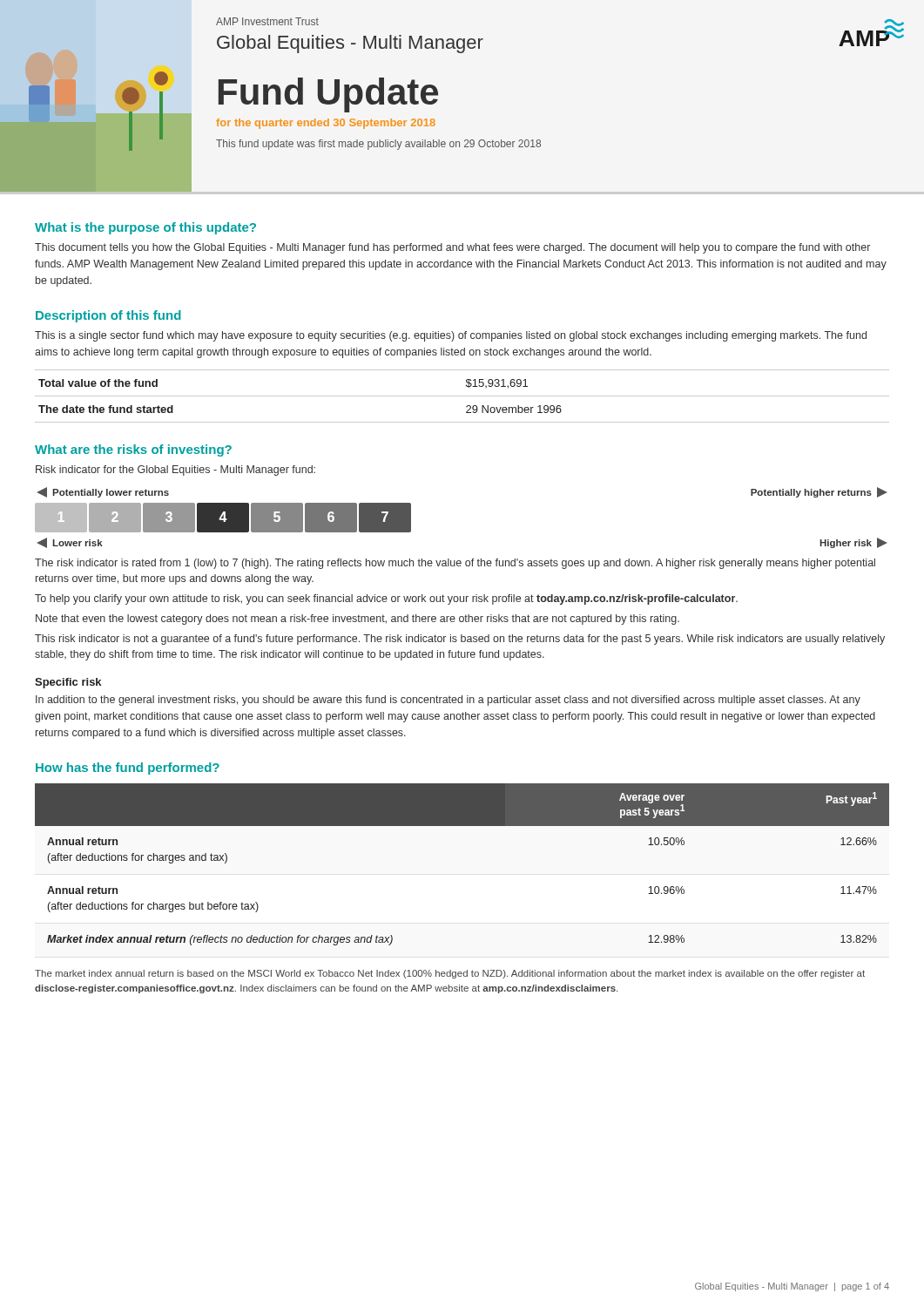Locate the text block that reads "The risk indicator"
Viewport: 924px width, 1307px height.
click(x=455, y=571)
